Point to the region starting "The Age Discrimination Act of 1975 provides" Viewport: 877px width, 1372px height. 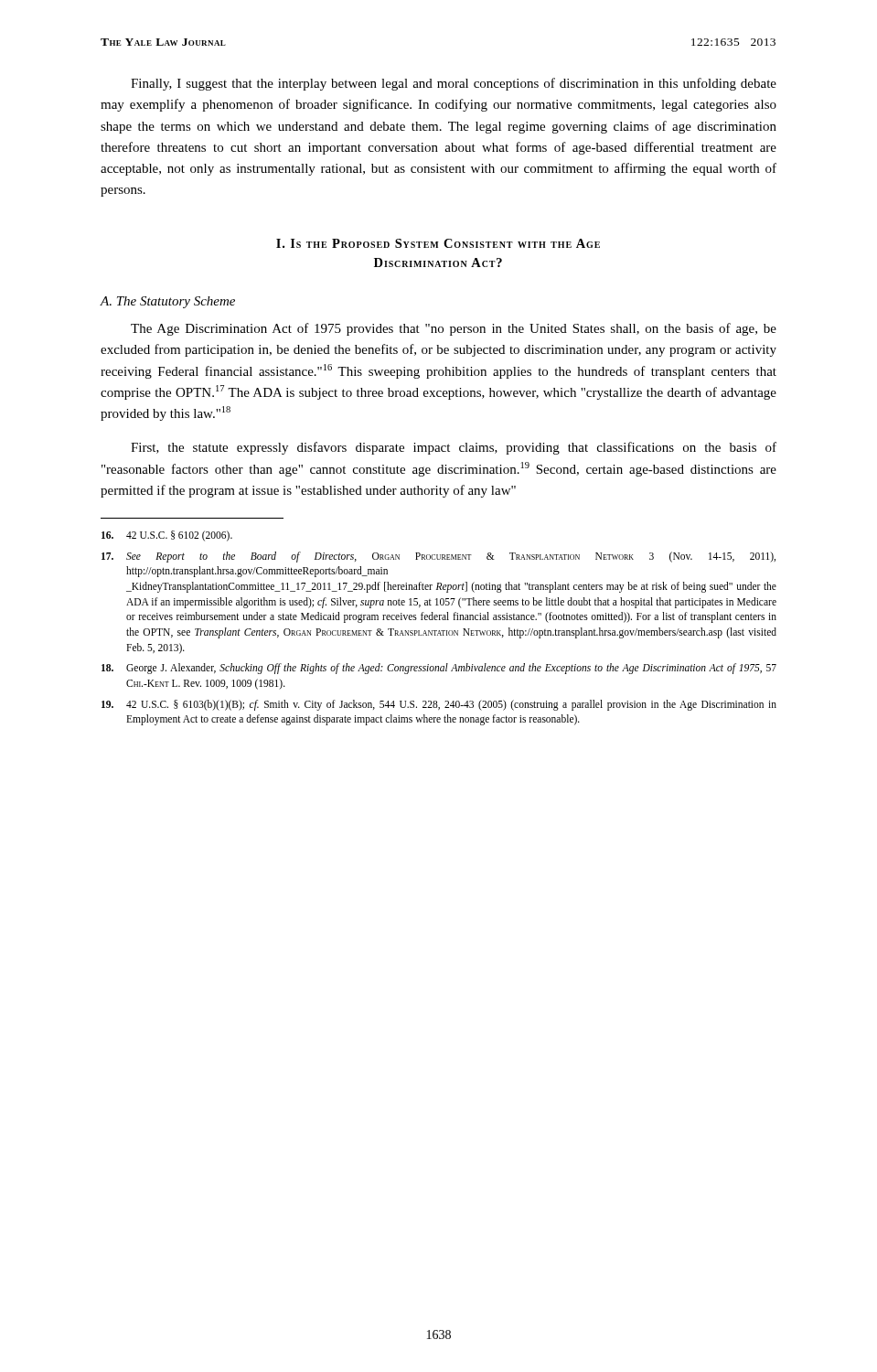(454, 329)
